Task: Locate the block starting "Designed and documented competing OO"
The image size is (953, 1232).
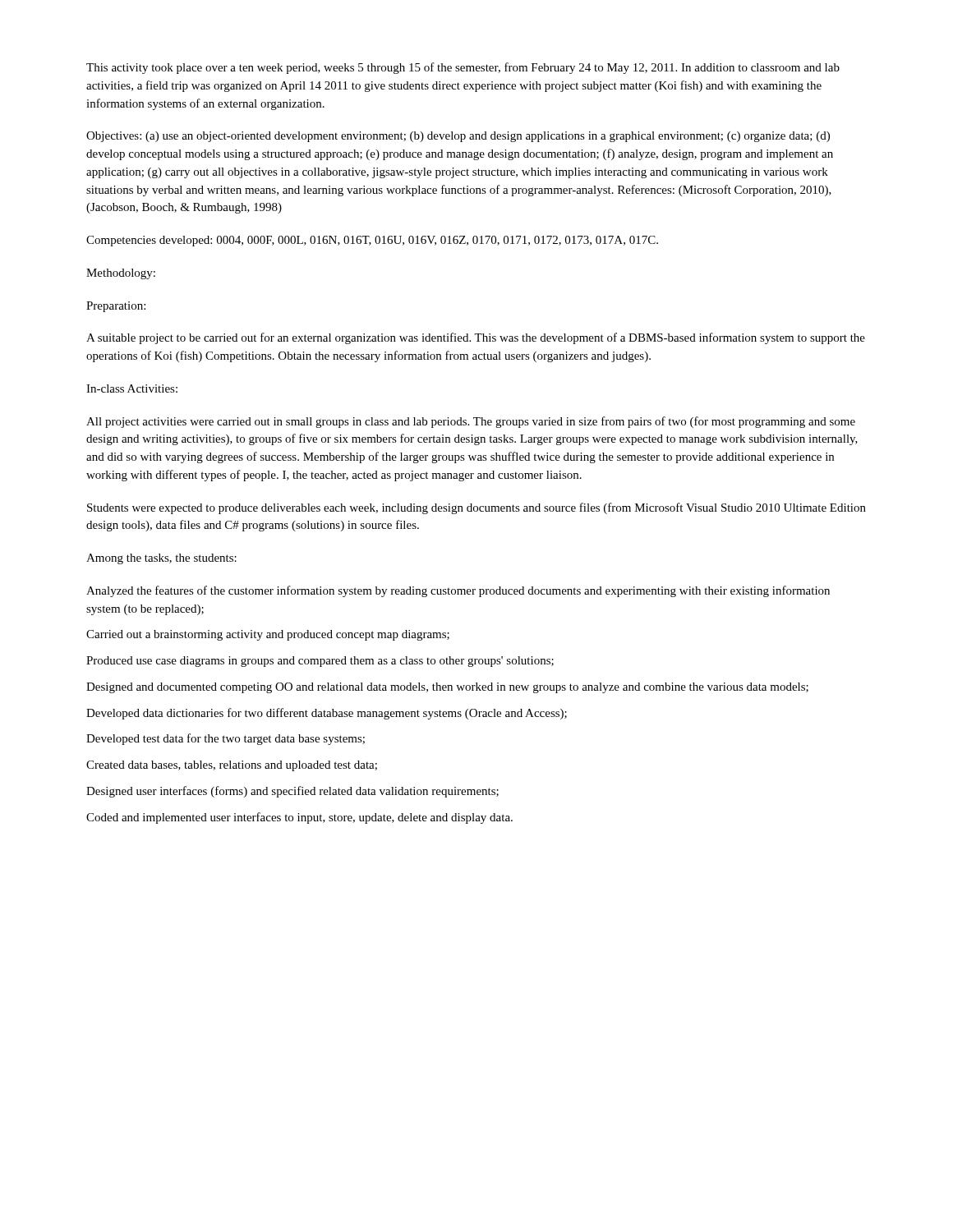Action: [448, 686]
